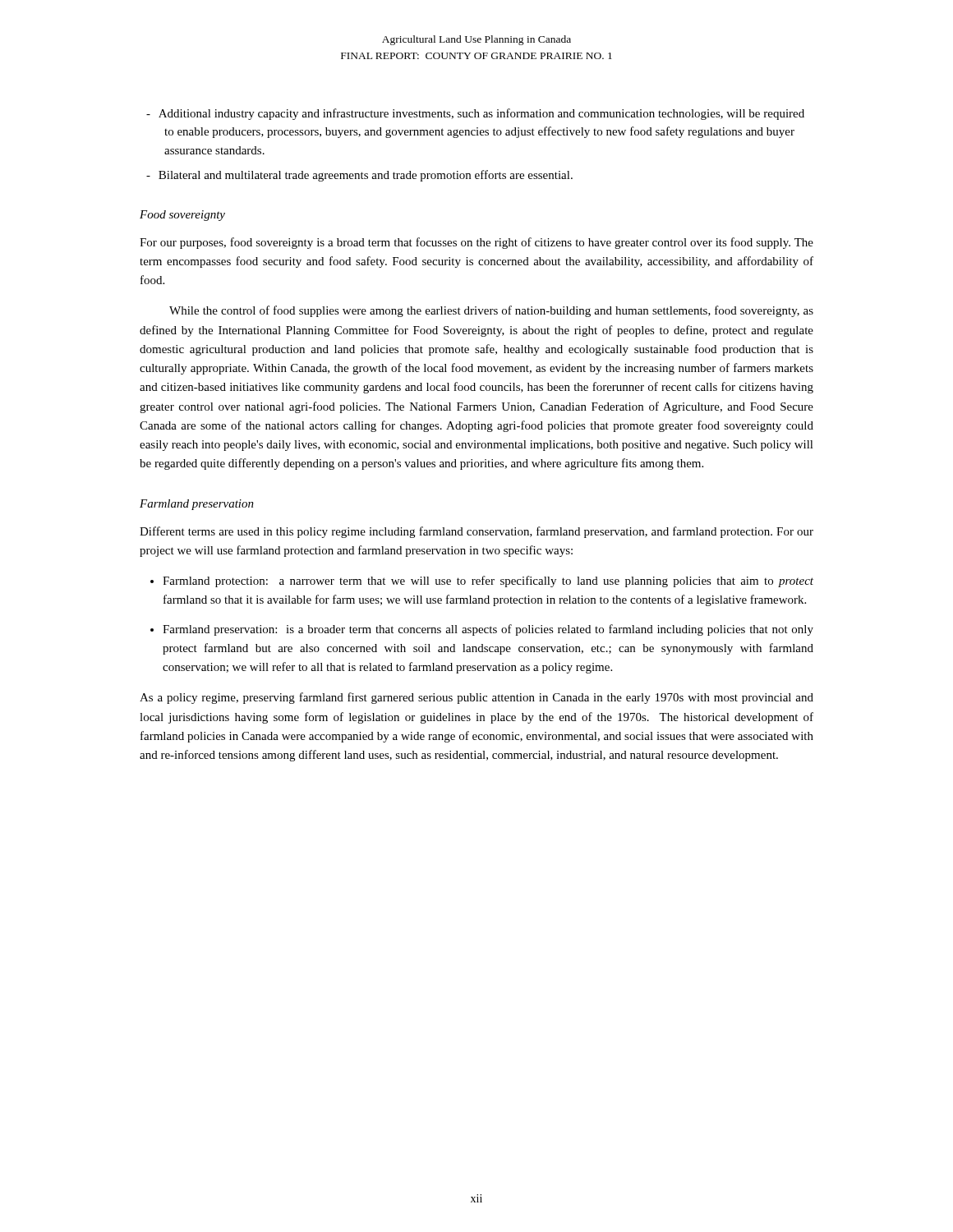This screenshot has width=953, height=1232.
Task: Where does it say "Food sovereignty"?
Action: (182, 214)
